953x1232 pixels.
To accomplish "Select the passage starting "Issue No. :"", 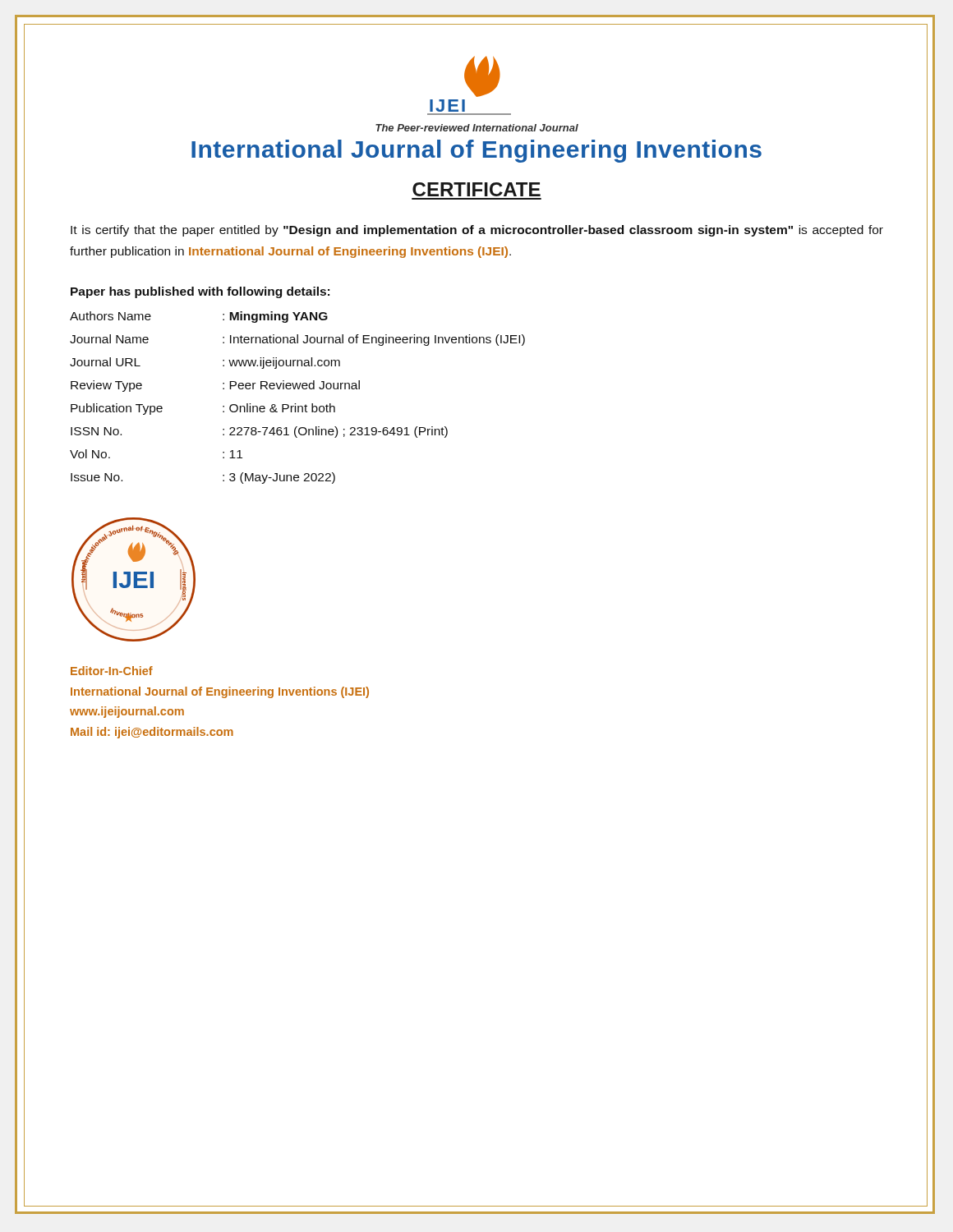I will pyautogui.click(x=97, y=478).
